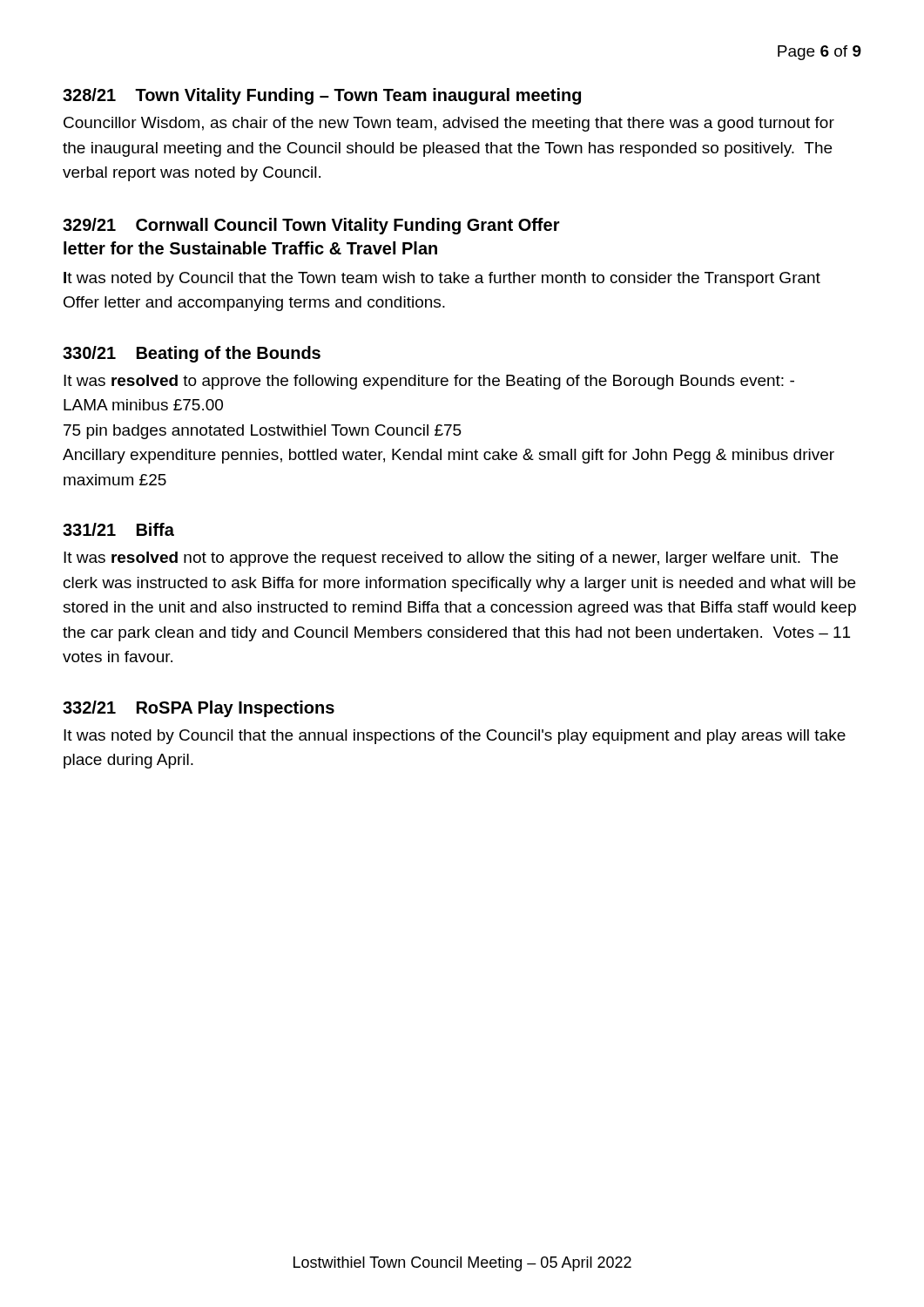Select the region starting "329/21 Cornwall Council Town Vitality"
924x1307 pixels.
pos(311,236)
